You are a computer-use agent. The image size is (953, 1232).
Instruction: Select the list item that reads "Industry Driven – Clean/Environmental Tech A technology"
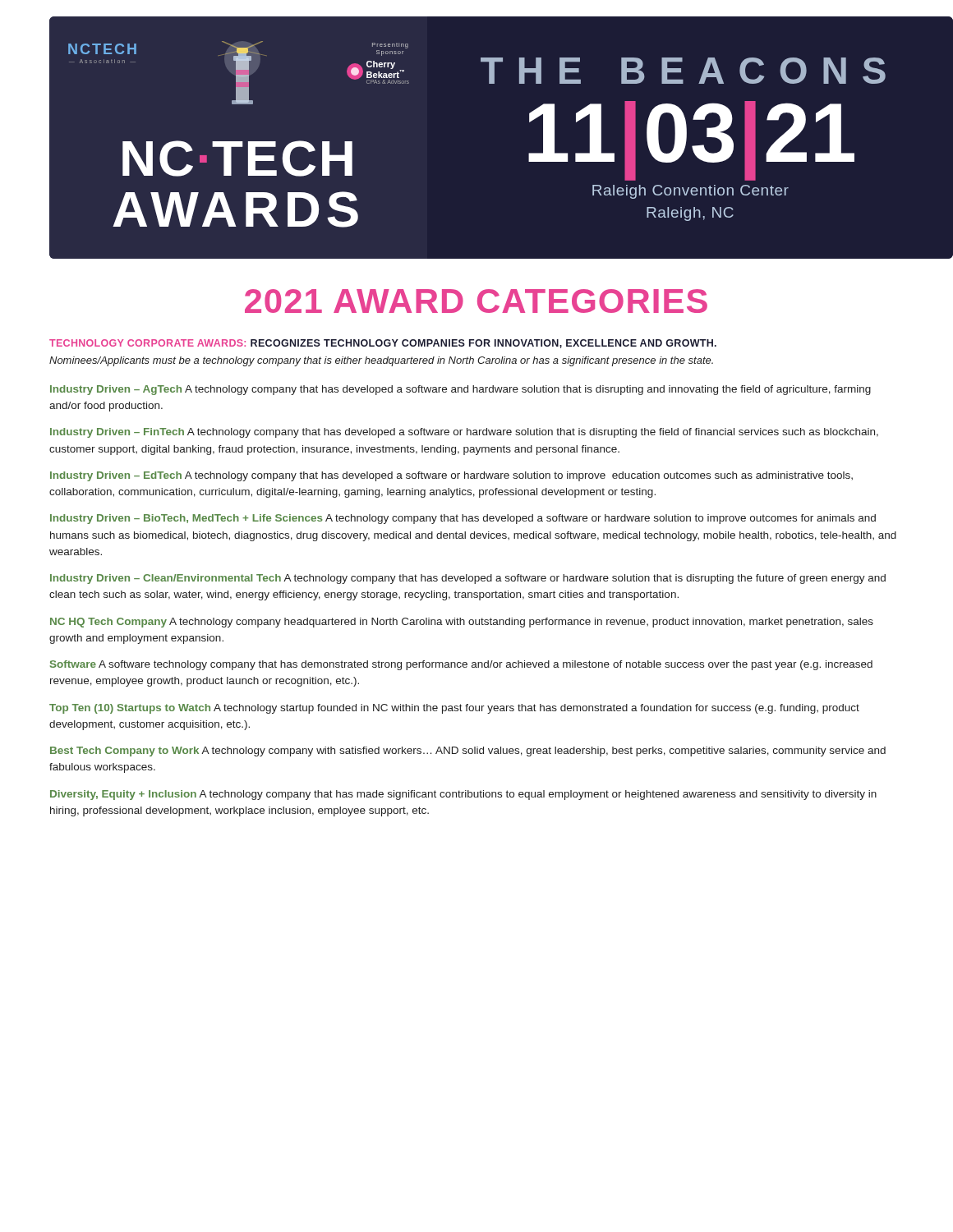pyautogui.click(x=468, y=586)
